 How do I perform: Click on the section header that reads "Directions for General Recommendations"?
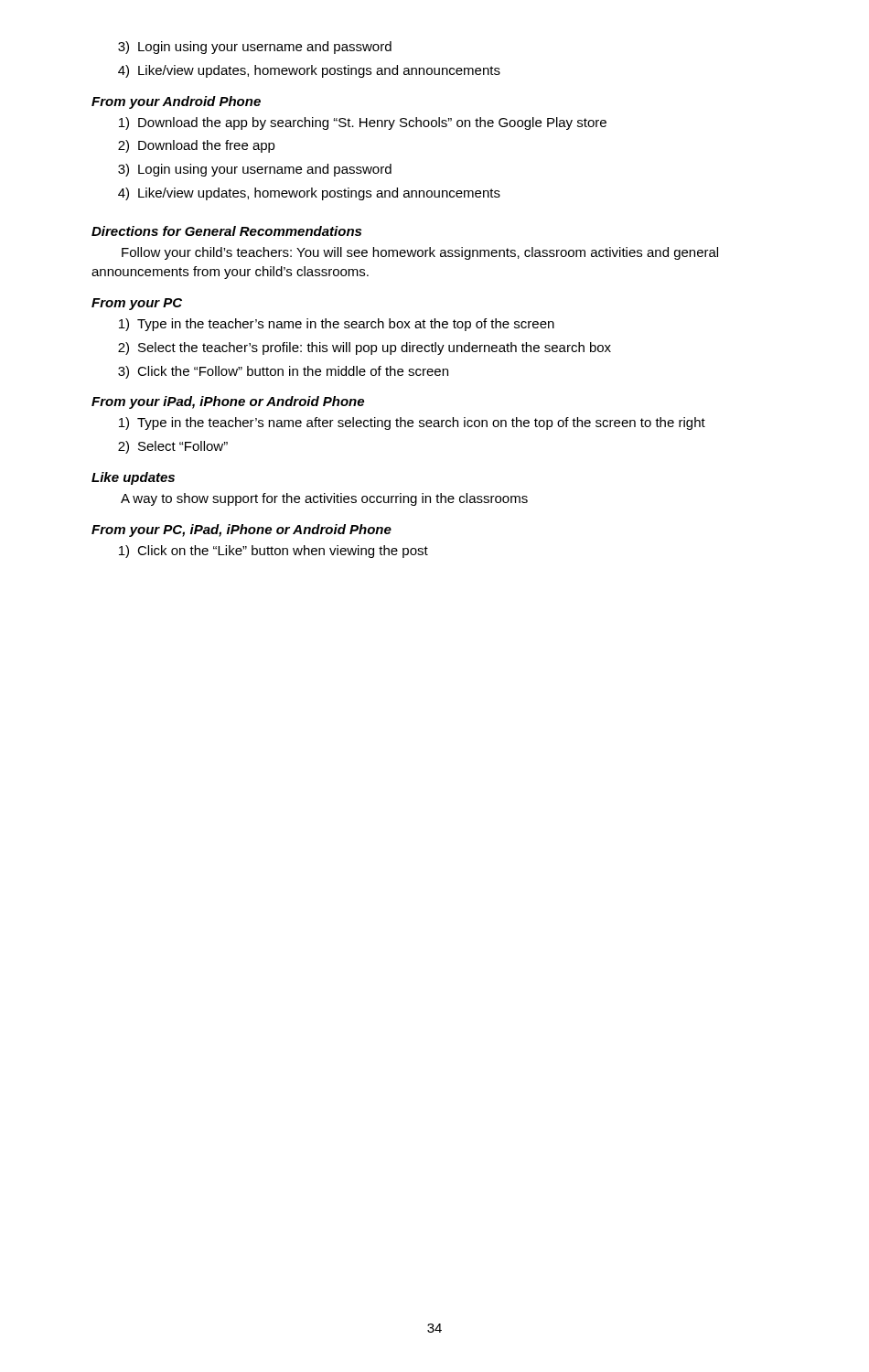click(227, 230)
